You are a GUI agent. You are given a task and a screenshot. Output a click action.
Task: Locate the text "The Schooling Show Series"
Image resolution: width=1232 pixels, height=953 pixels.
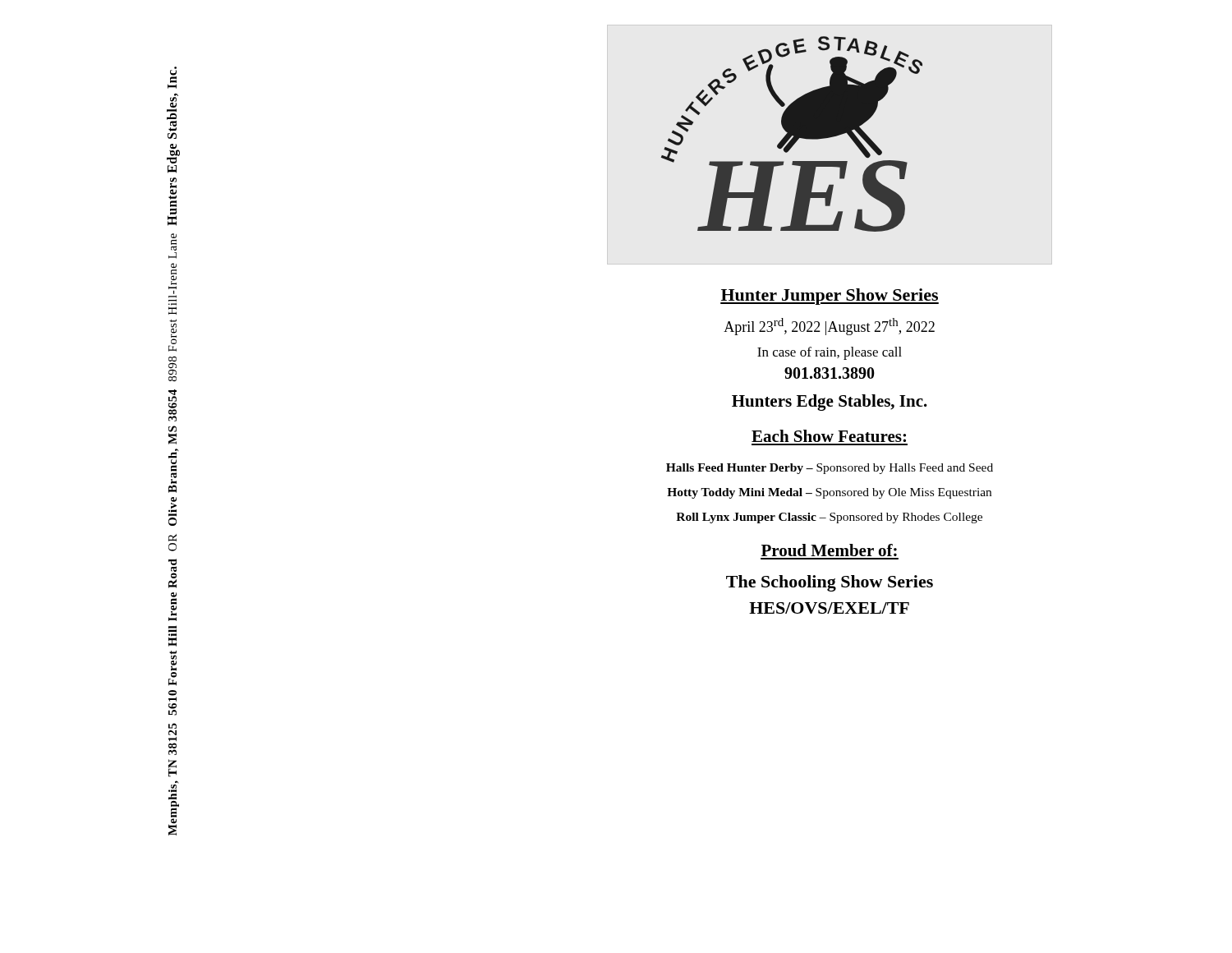coord(830,581)
